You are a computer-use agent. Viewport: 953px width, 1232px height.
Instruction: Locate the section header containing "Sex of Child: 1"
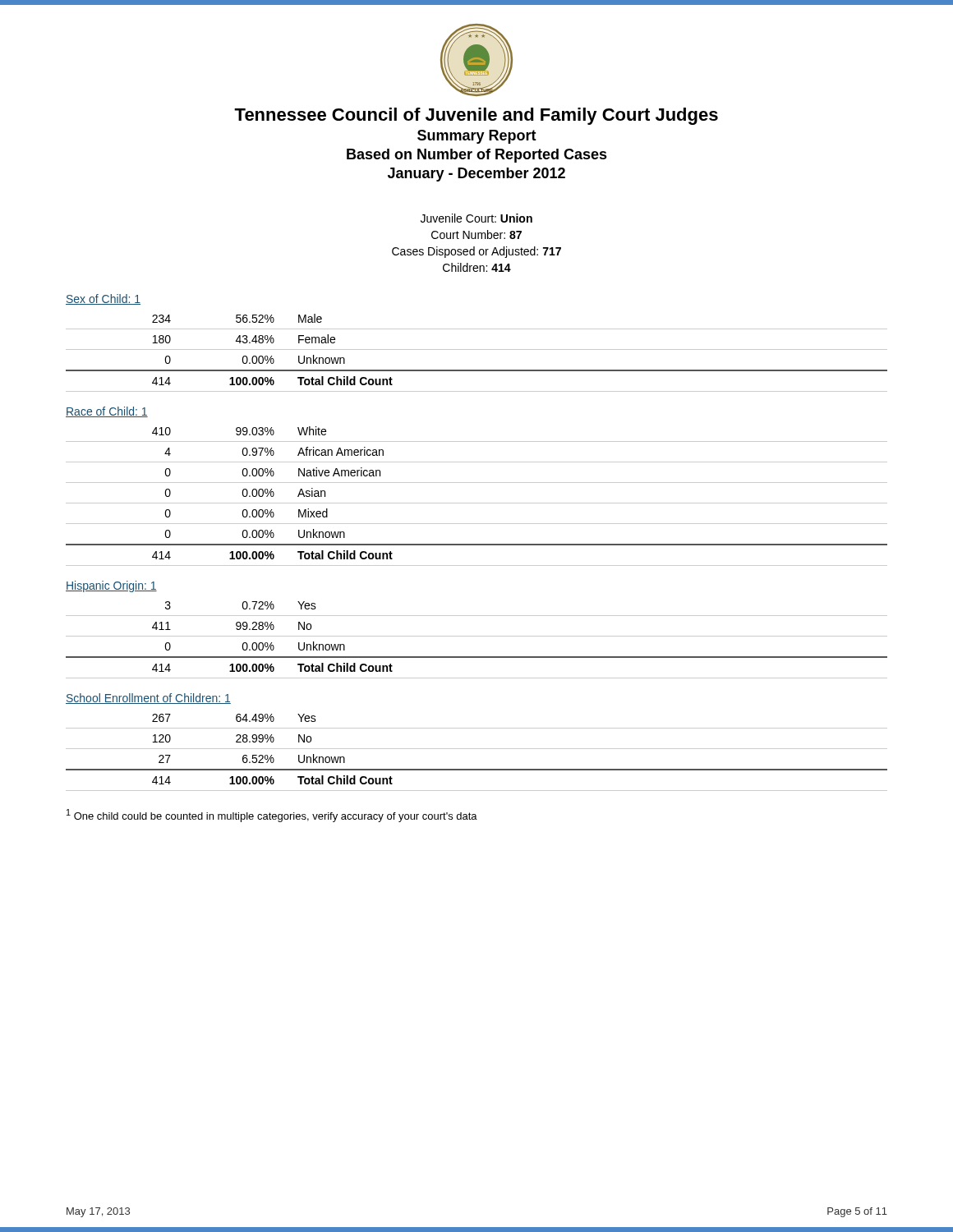tap(103, 299)
